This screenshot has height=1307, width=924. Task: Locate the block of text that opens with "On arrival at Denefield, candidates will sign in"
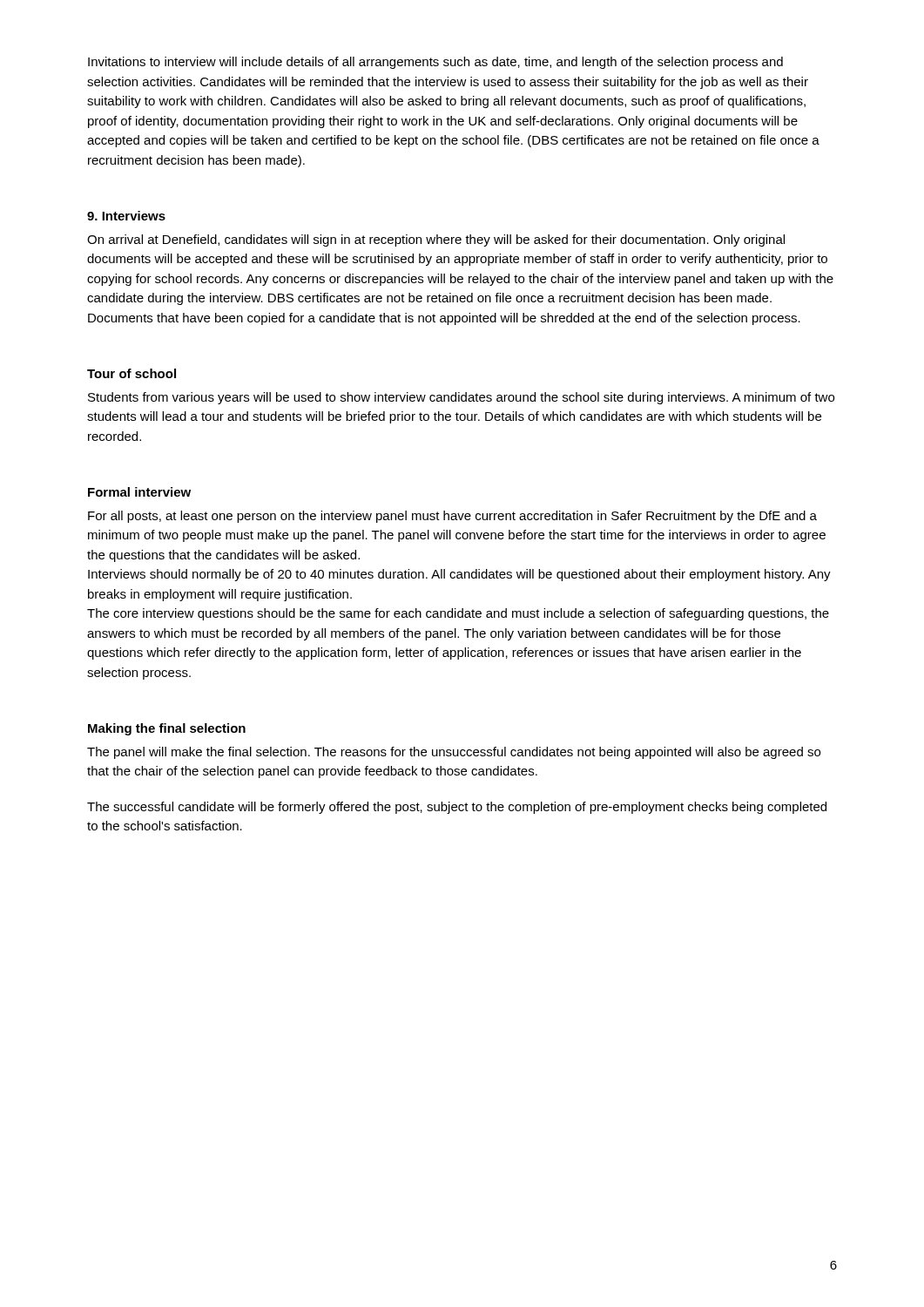(460, 278)
